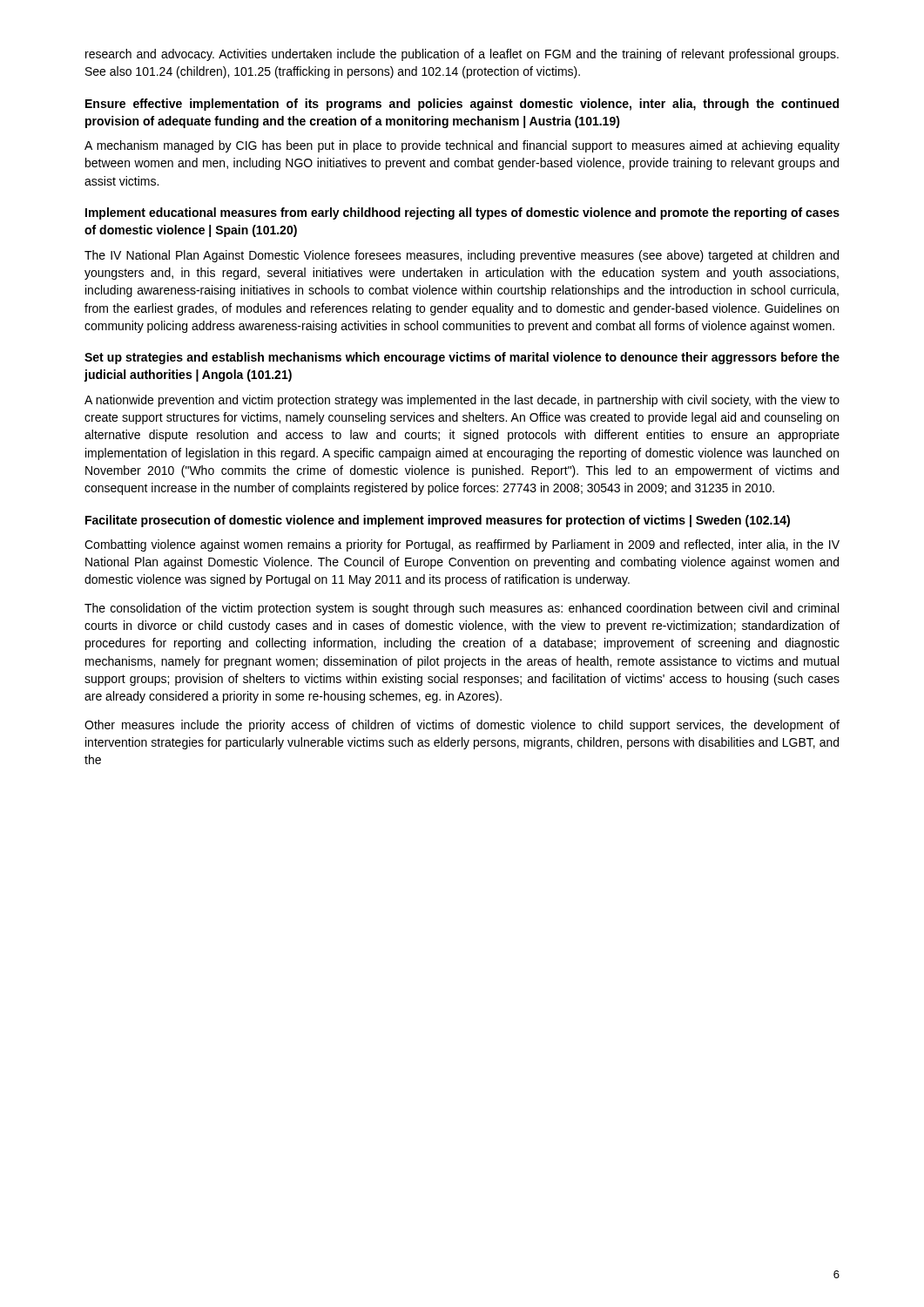Click on the text block that reads "Other measures include the priority access"

click(x=462, y=742)
